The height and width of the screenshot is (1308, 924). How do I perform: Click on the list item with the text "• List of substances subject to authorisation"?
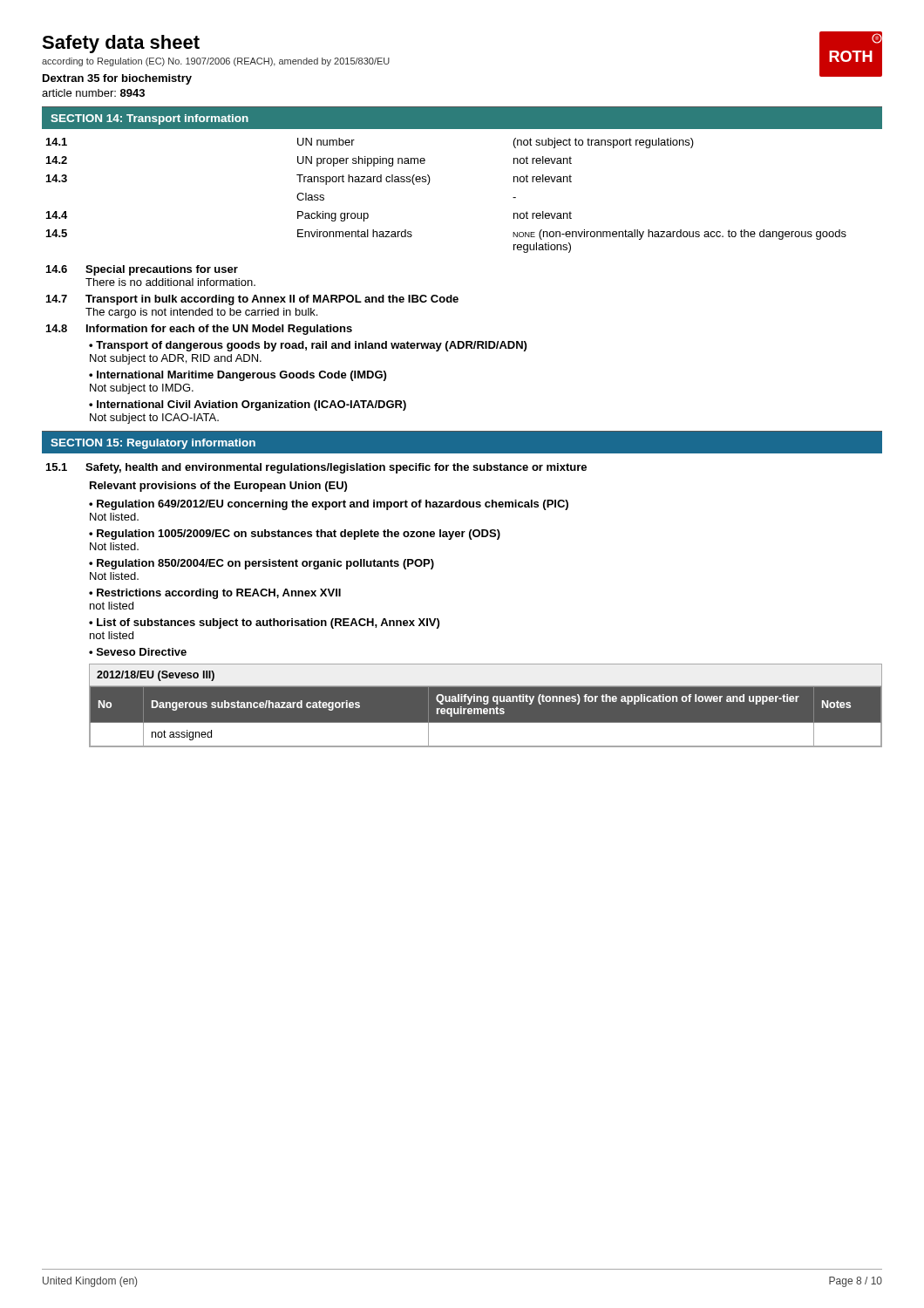point(264,629)
